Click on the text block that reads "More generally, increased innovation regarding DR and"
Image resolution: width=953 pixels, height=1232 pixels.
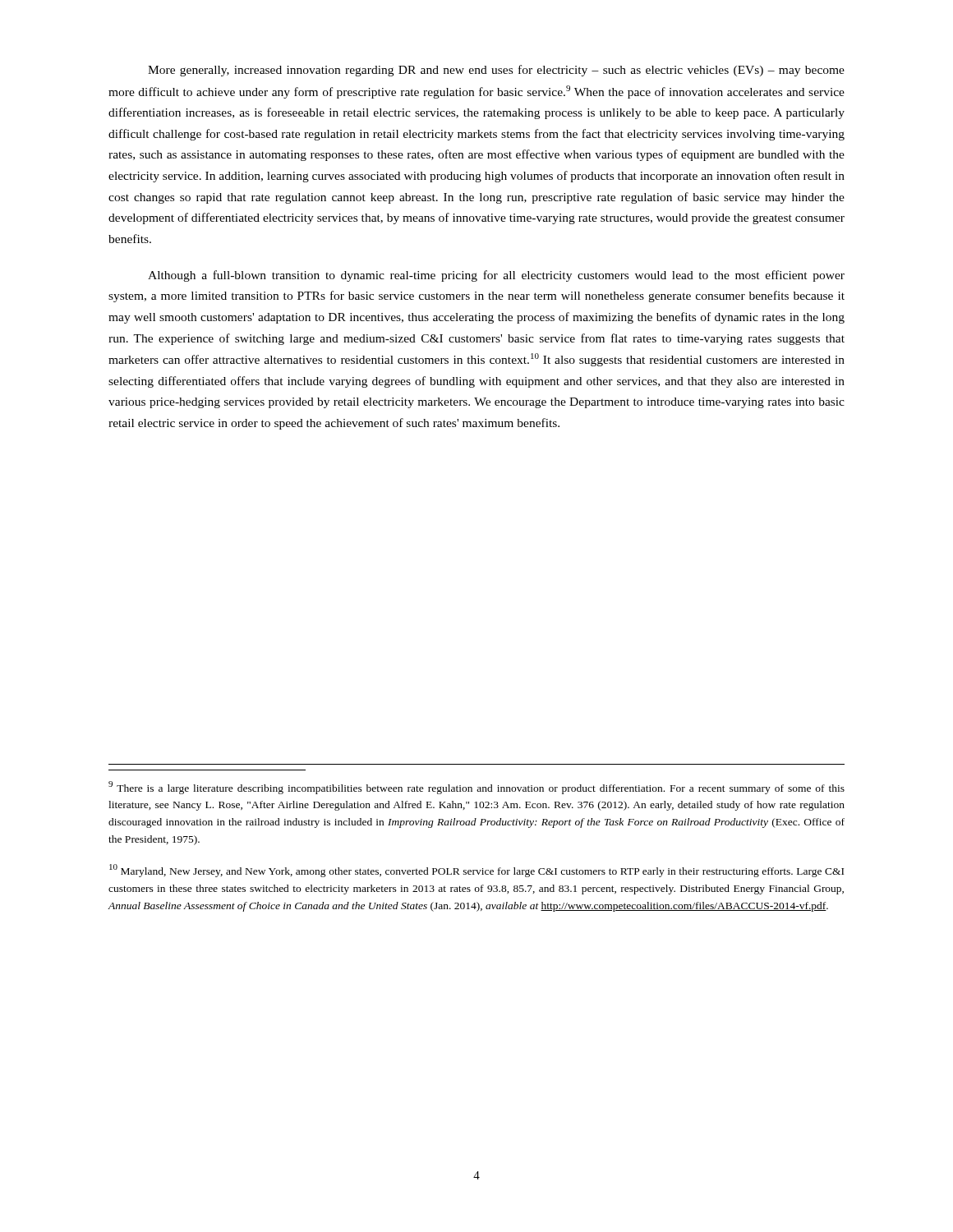click(476, 154)
